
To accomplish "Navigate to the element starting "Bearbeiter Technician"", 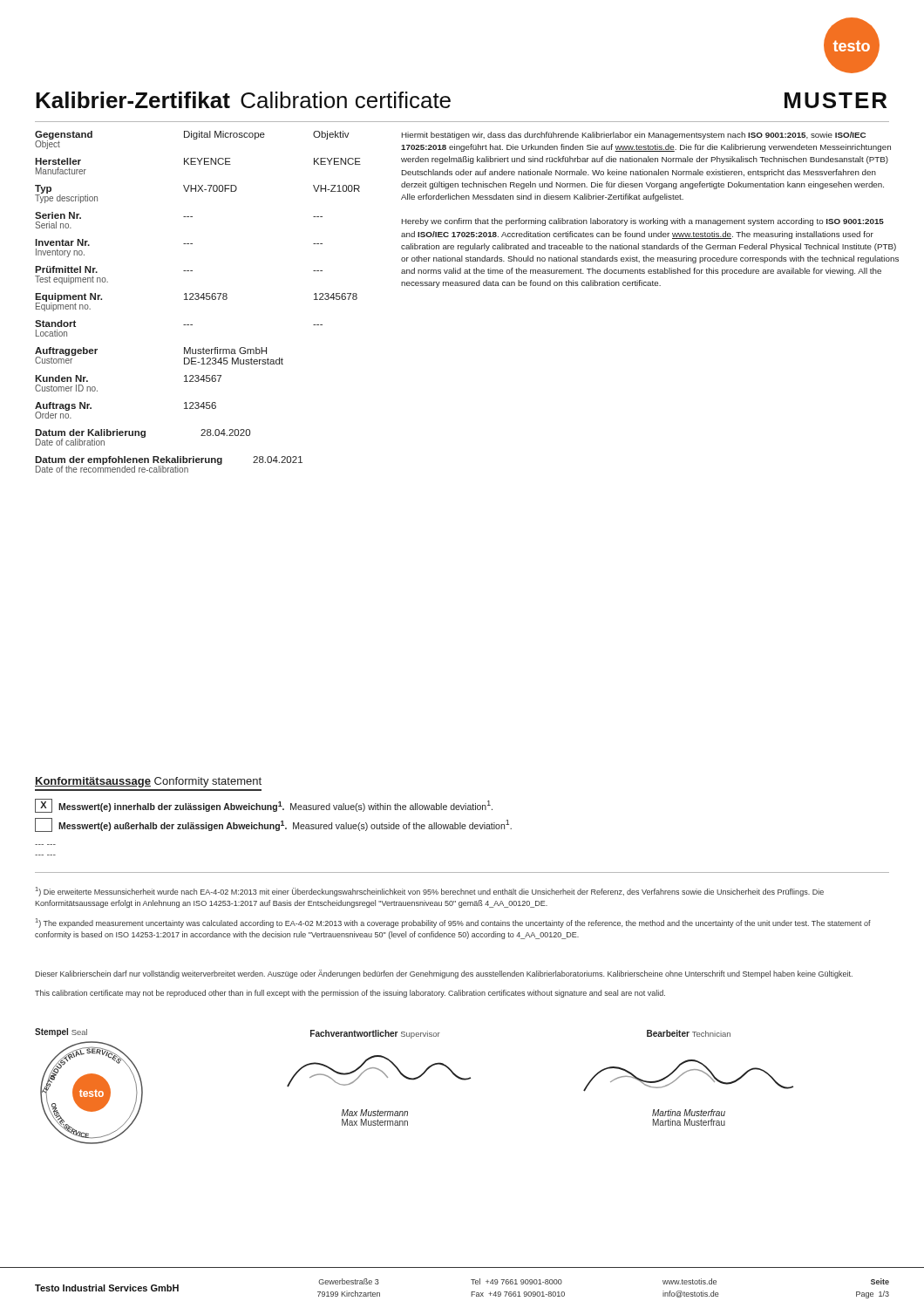I will pos(689,1034).
